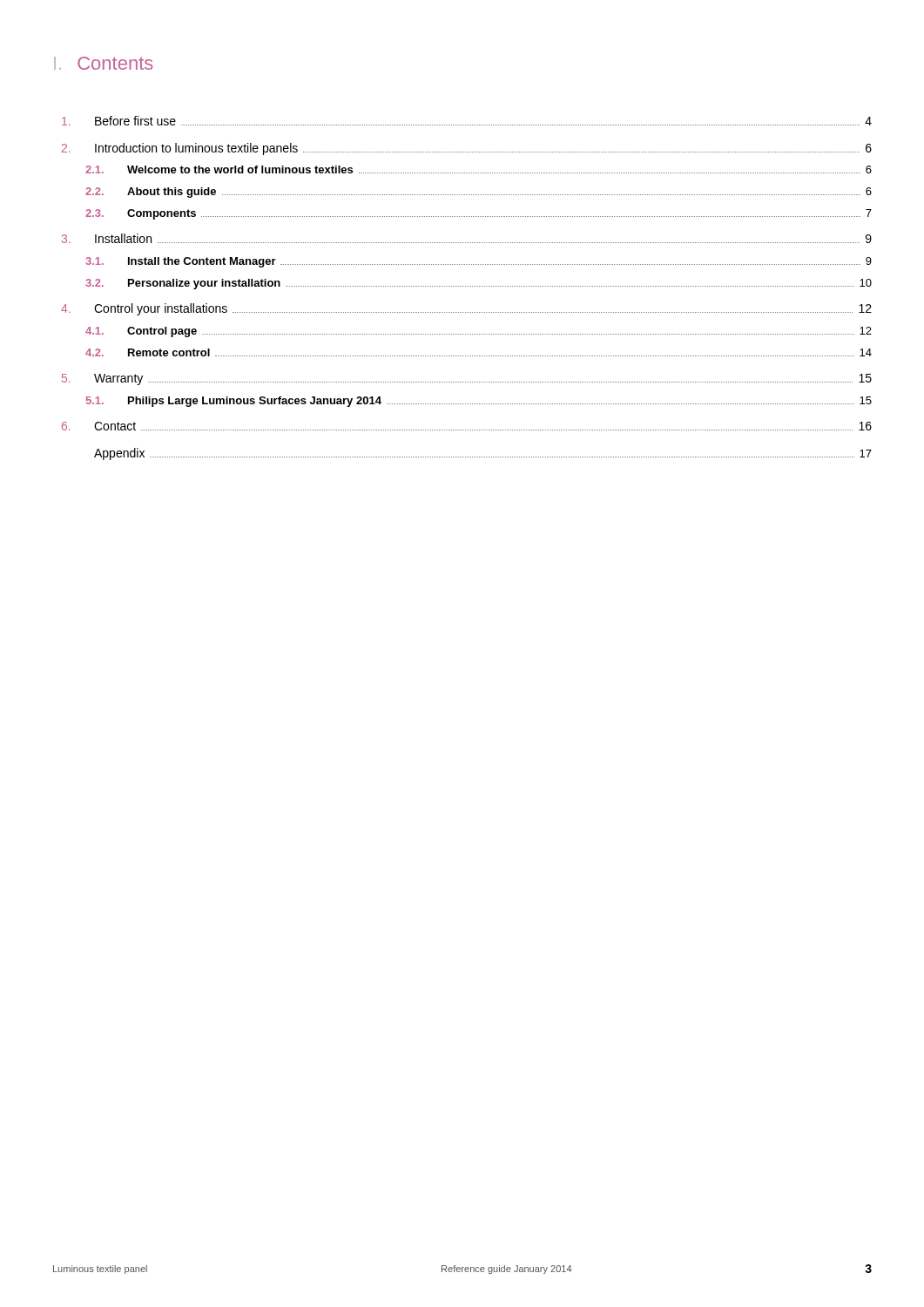Locate the block starting "2.3. Components 7"
The image size is (924, 1307).
click(x=466, y=213)
